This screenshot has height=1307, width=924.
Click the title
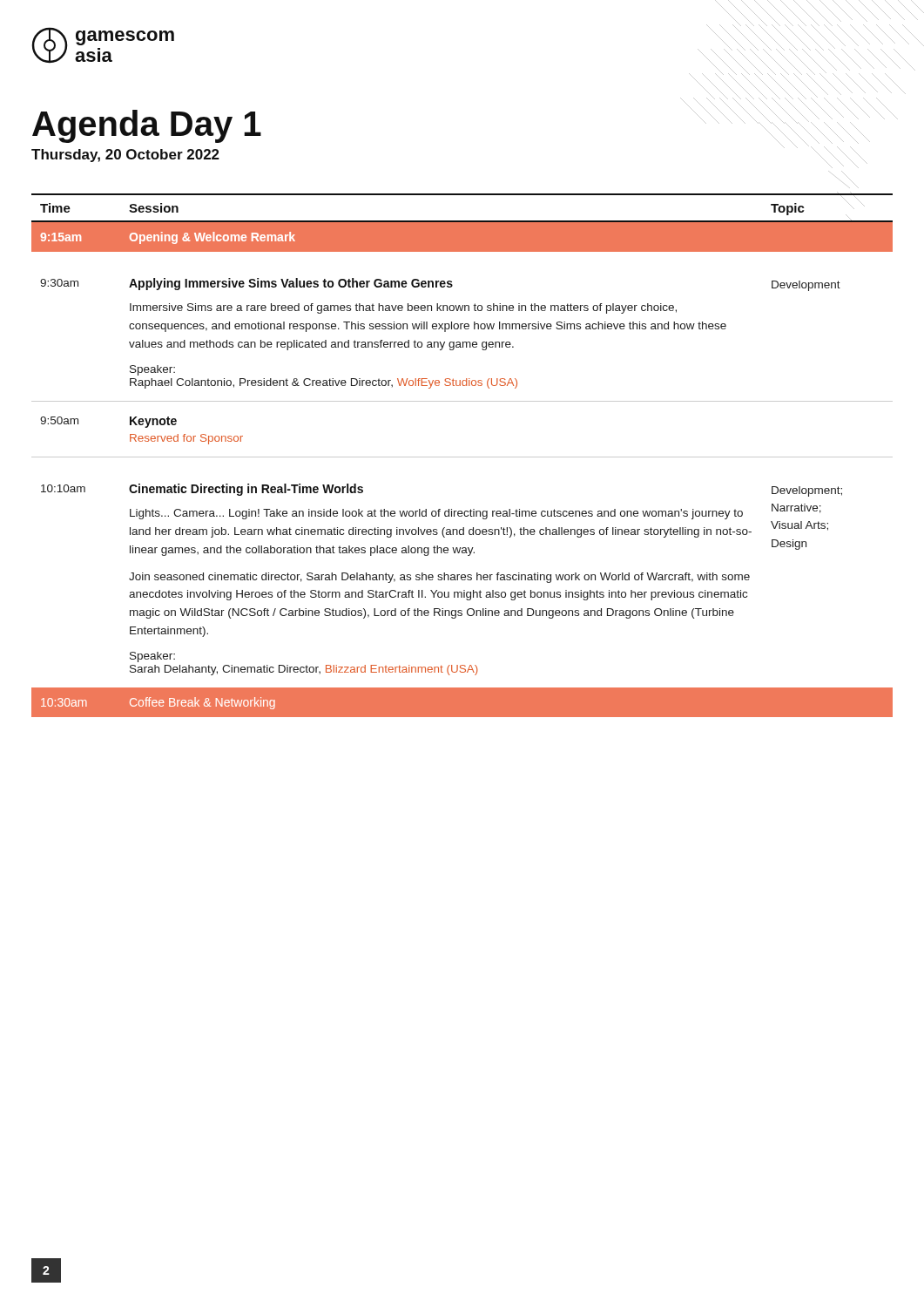[x=147, y=134]
